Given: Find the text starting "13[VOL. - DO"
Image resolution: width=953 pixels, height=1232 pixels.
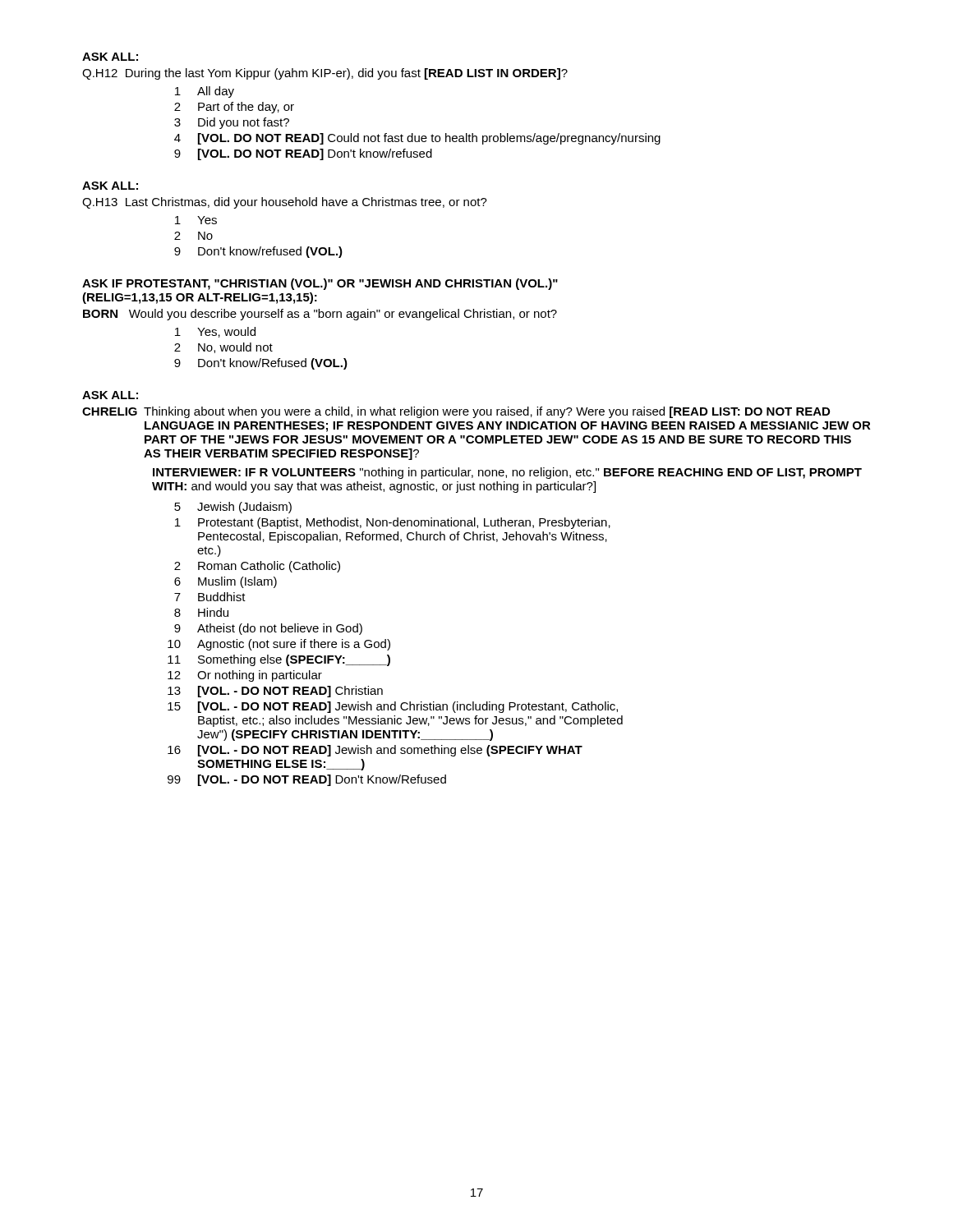Looking at the screenshot, I should coord(275,692).
